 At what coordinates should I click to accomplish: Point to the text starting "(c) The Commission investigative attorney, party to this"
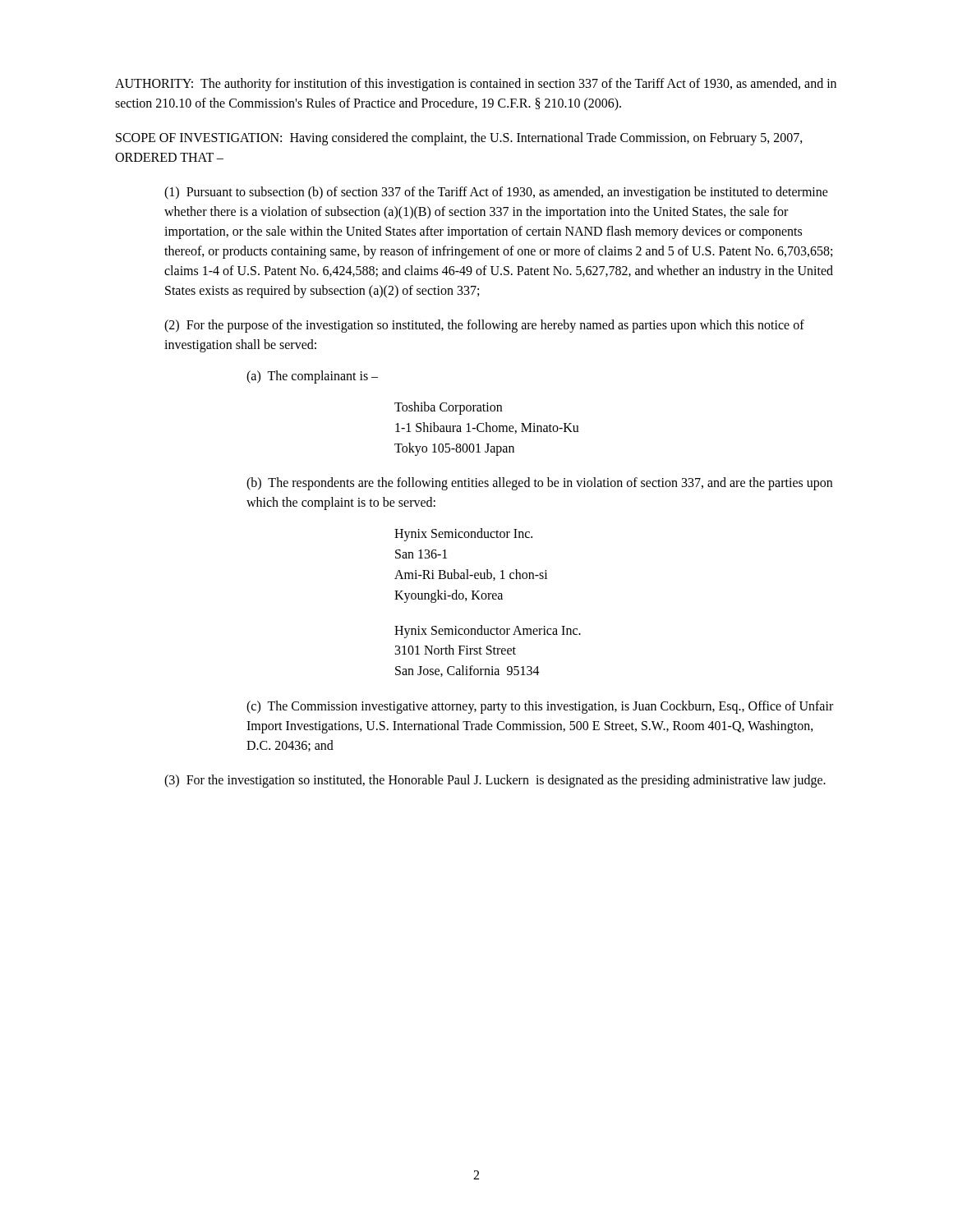pos(540,726)
